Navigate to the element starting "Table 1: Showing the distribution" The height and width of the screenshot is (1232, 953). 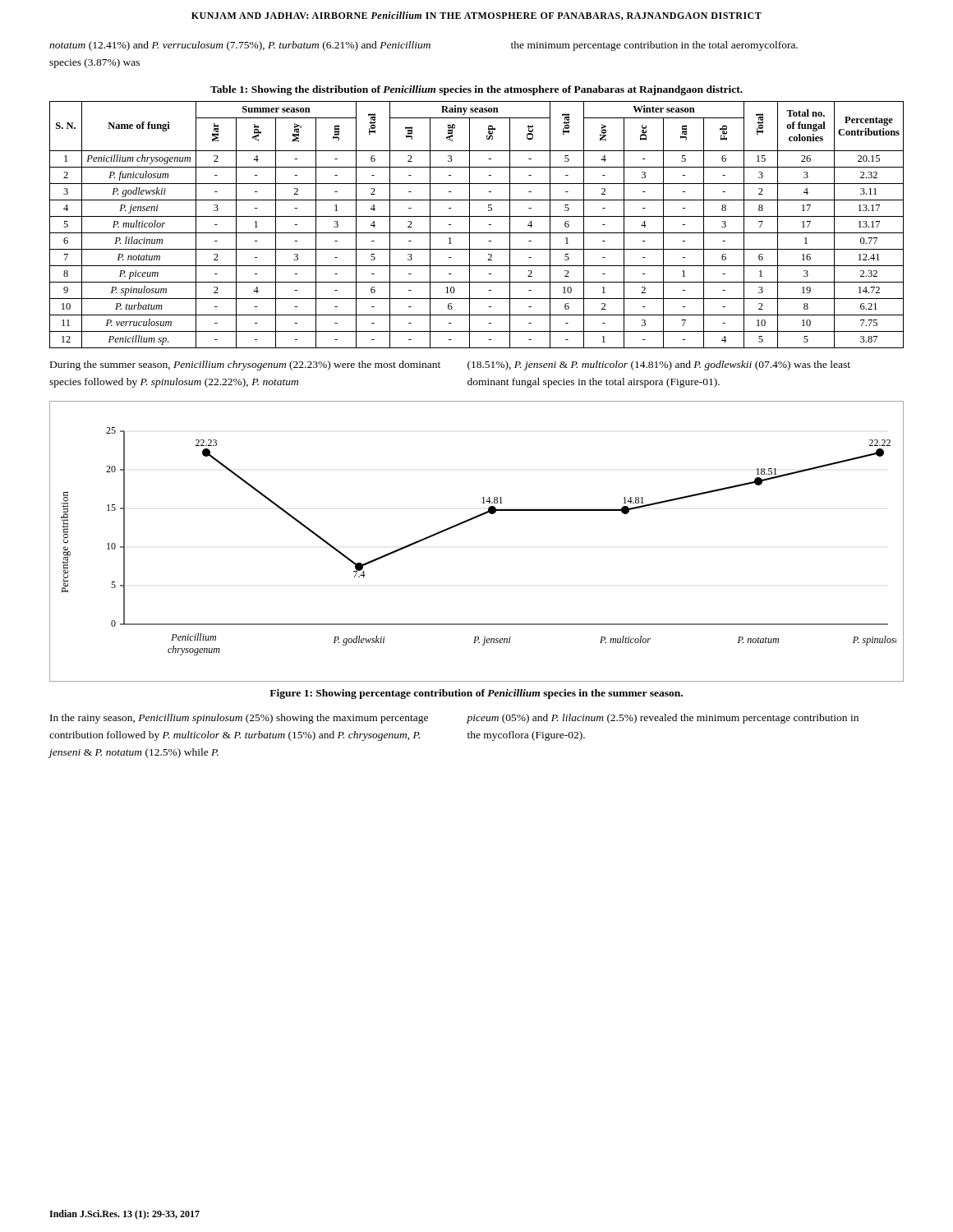[x=476, y=89]
